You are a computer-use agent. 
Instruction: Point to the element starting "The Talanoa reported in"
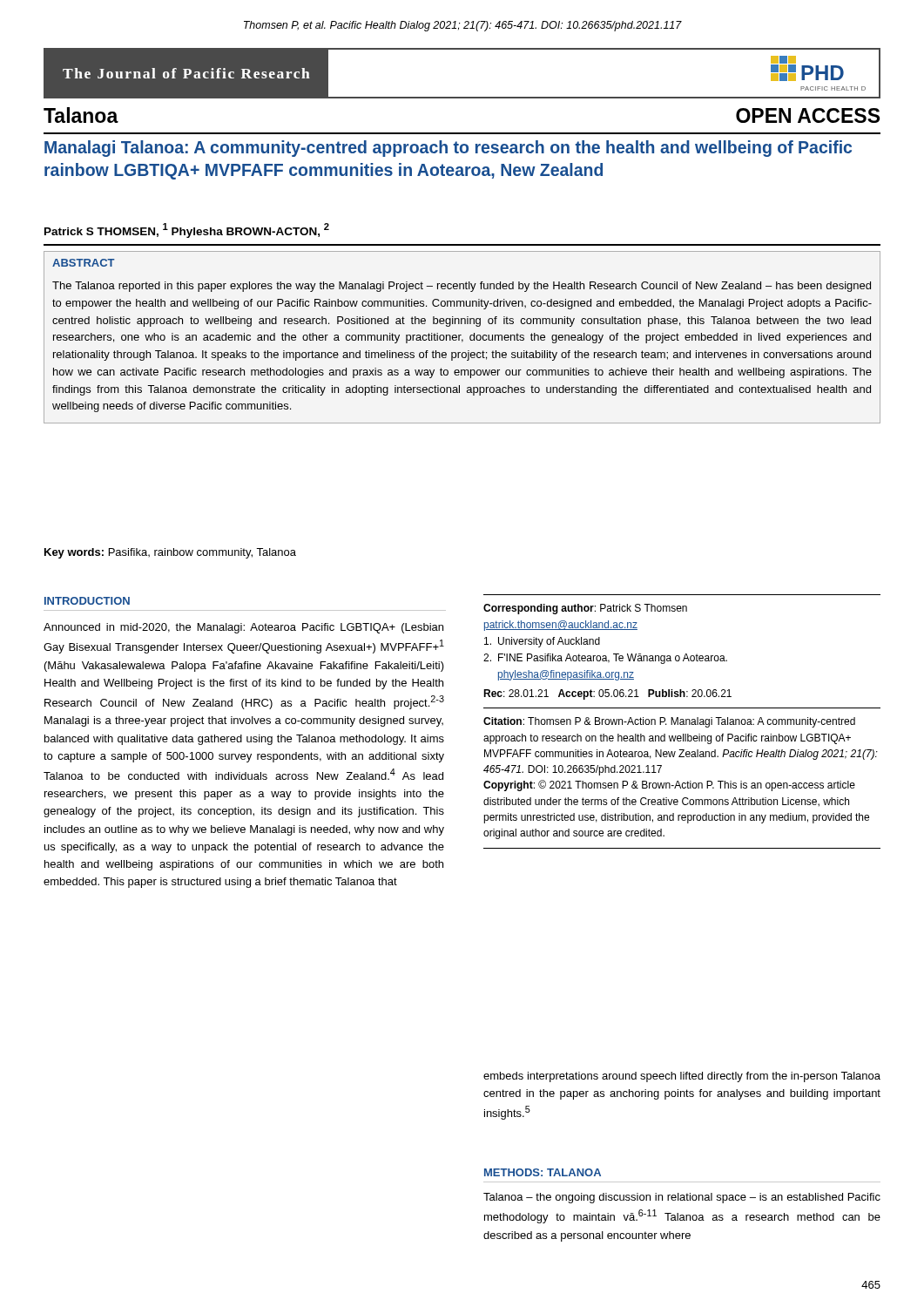pos(462,346)
